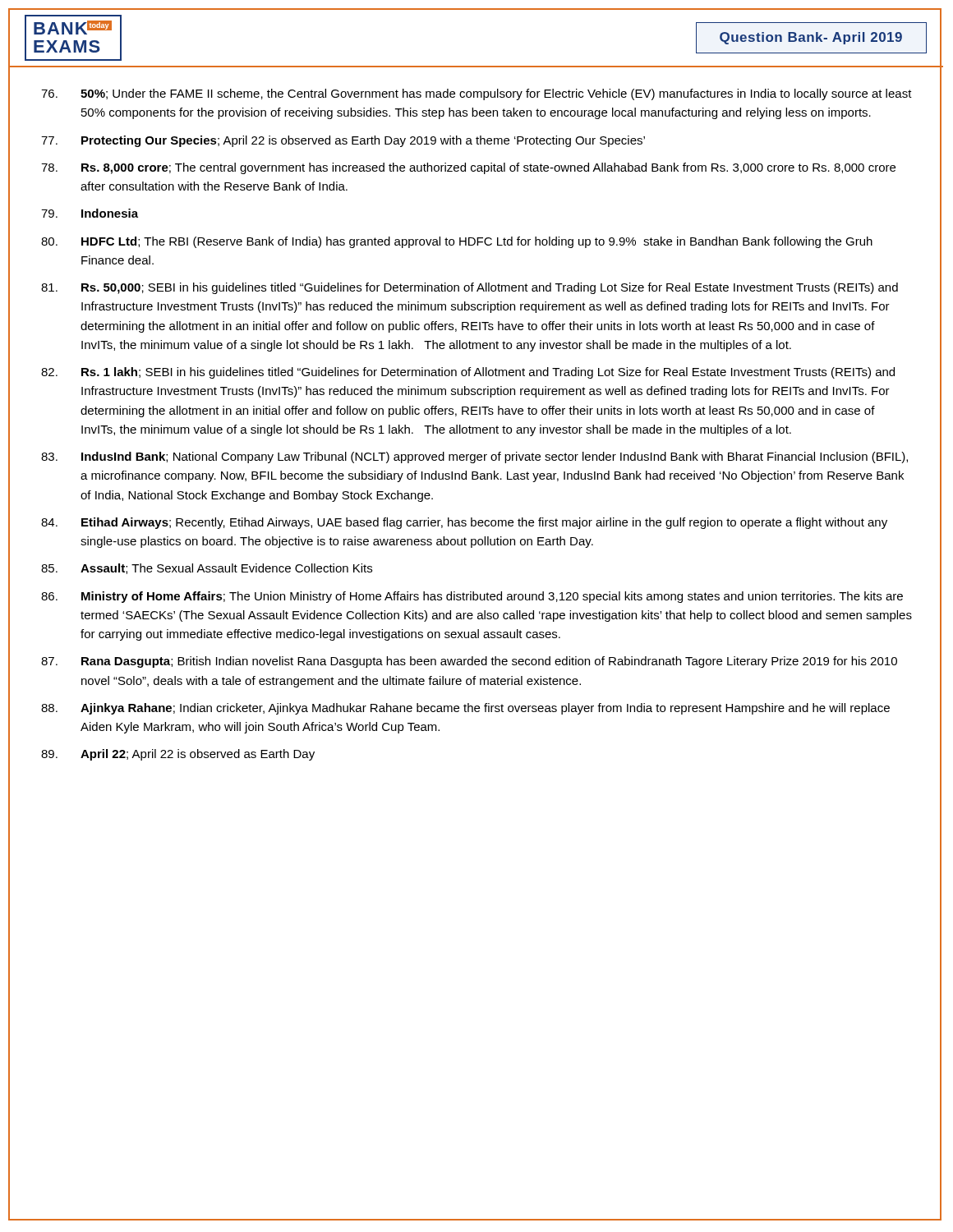
Task: Select the list item that says "84. Etihad Airways; Recently, Etihad Airways,"
Action: point(476,531)
